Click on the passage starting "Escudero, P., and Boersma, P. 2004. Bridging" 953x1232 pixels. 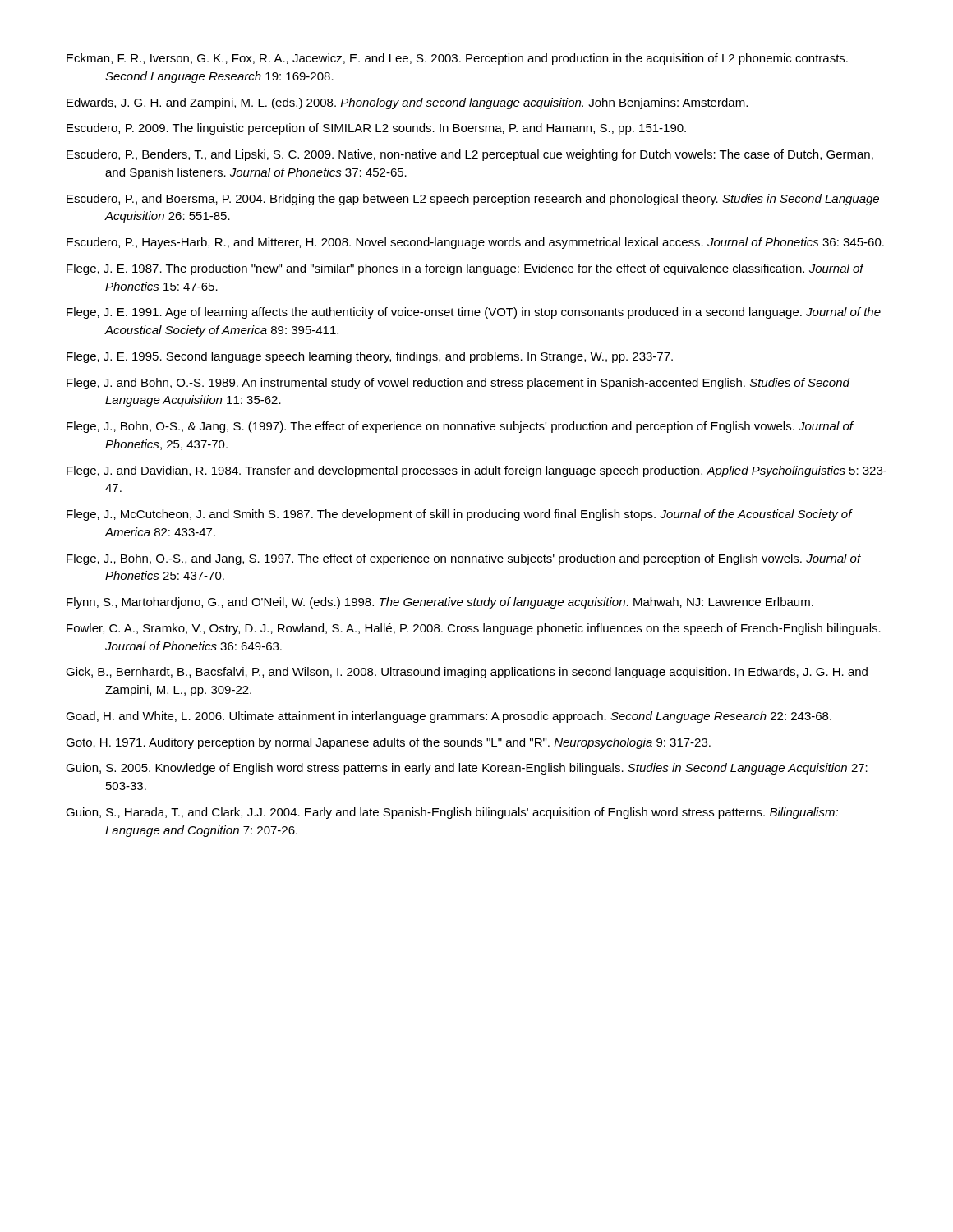click(473, 207)
